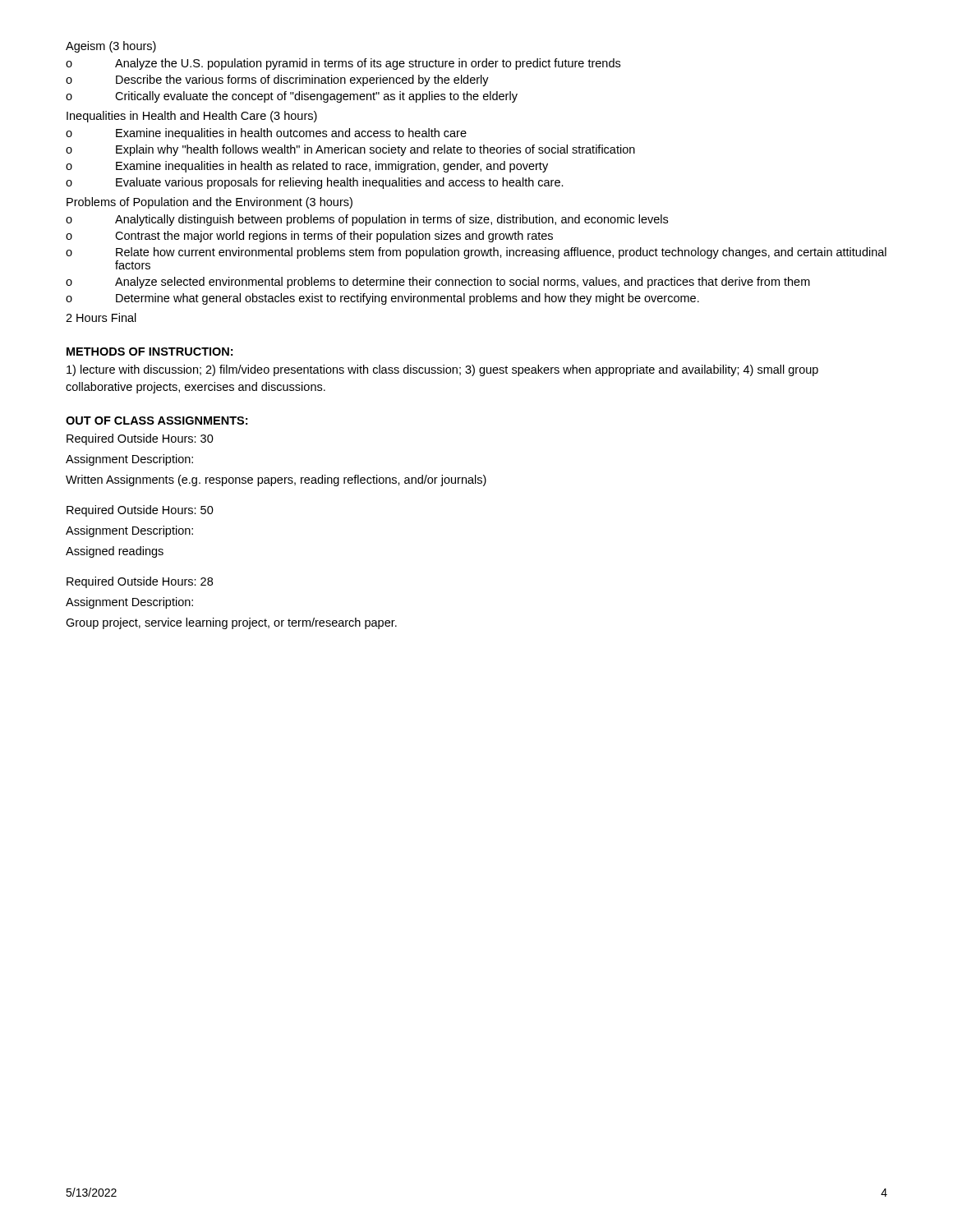Point to "Ageism (3 hours)"
The image size is (953, 1232).
[x=111, y=46]
